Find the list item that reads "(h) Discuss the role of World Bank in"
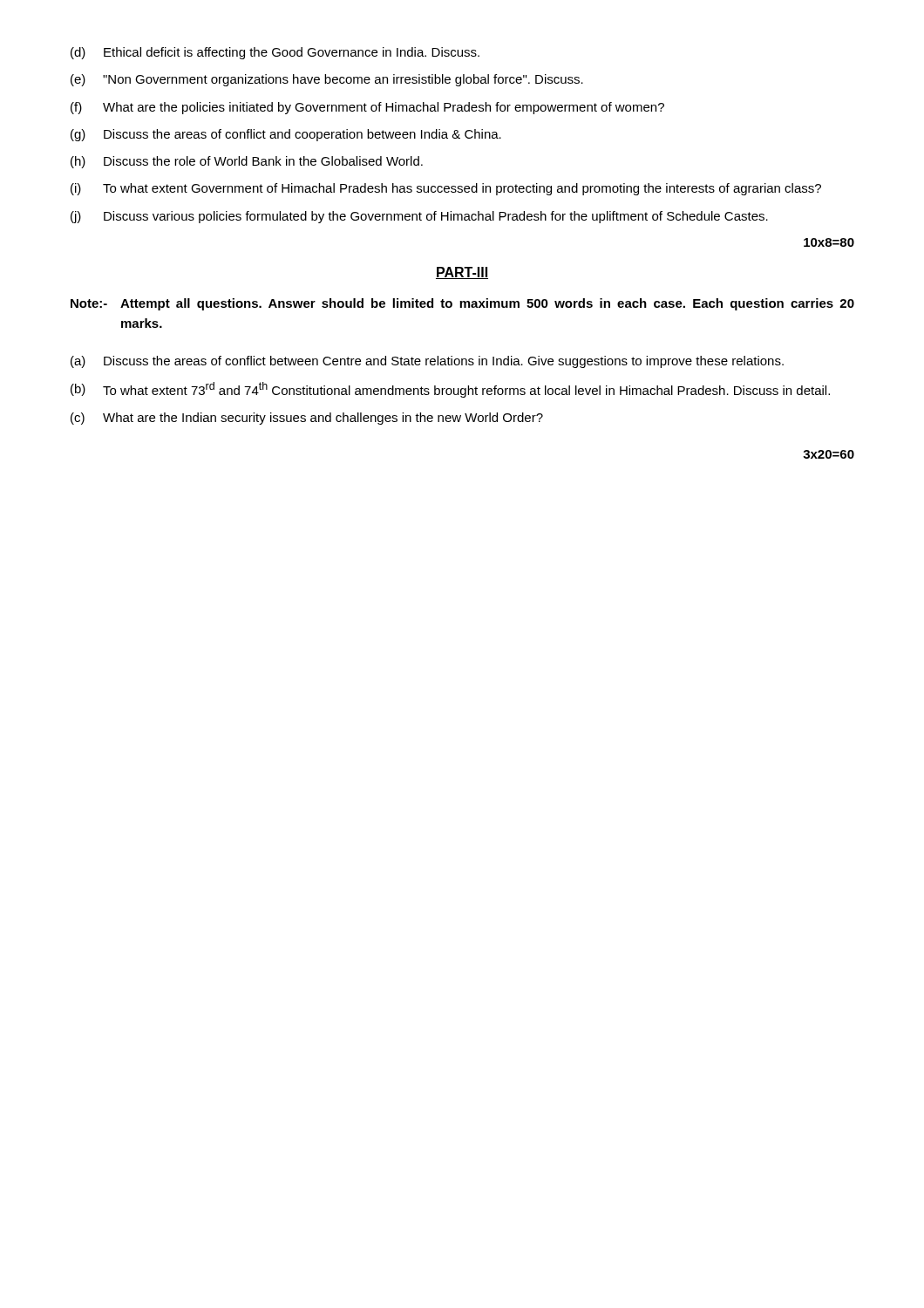 point(247,162)
